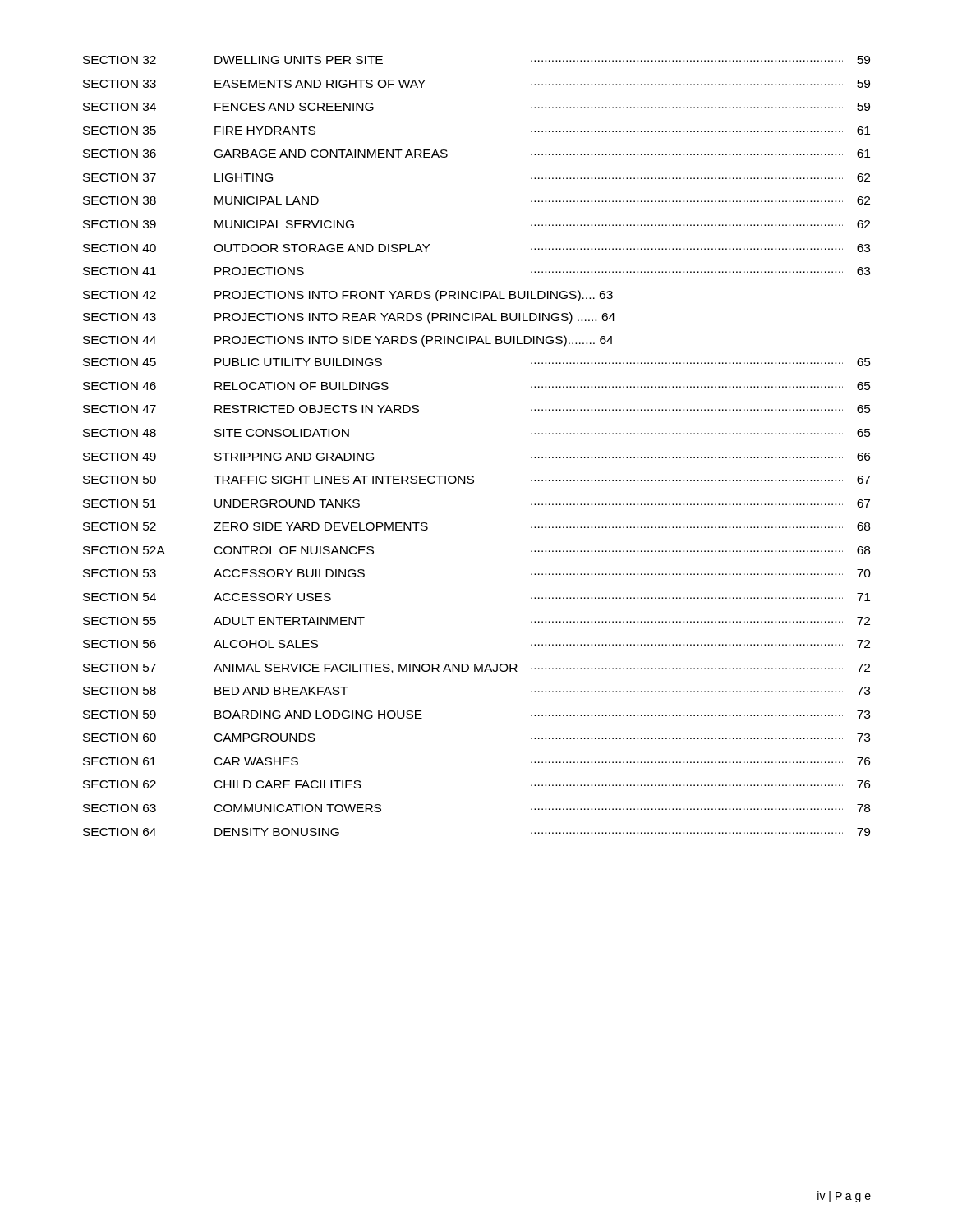This screenshot has width=953, height=1232.
Task: Where does it say "SECTION 43 PROJECTIONS INTO REAR YARDS (PRINCIPAL BUILDINGS)"?
Action: (476, 317)
